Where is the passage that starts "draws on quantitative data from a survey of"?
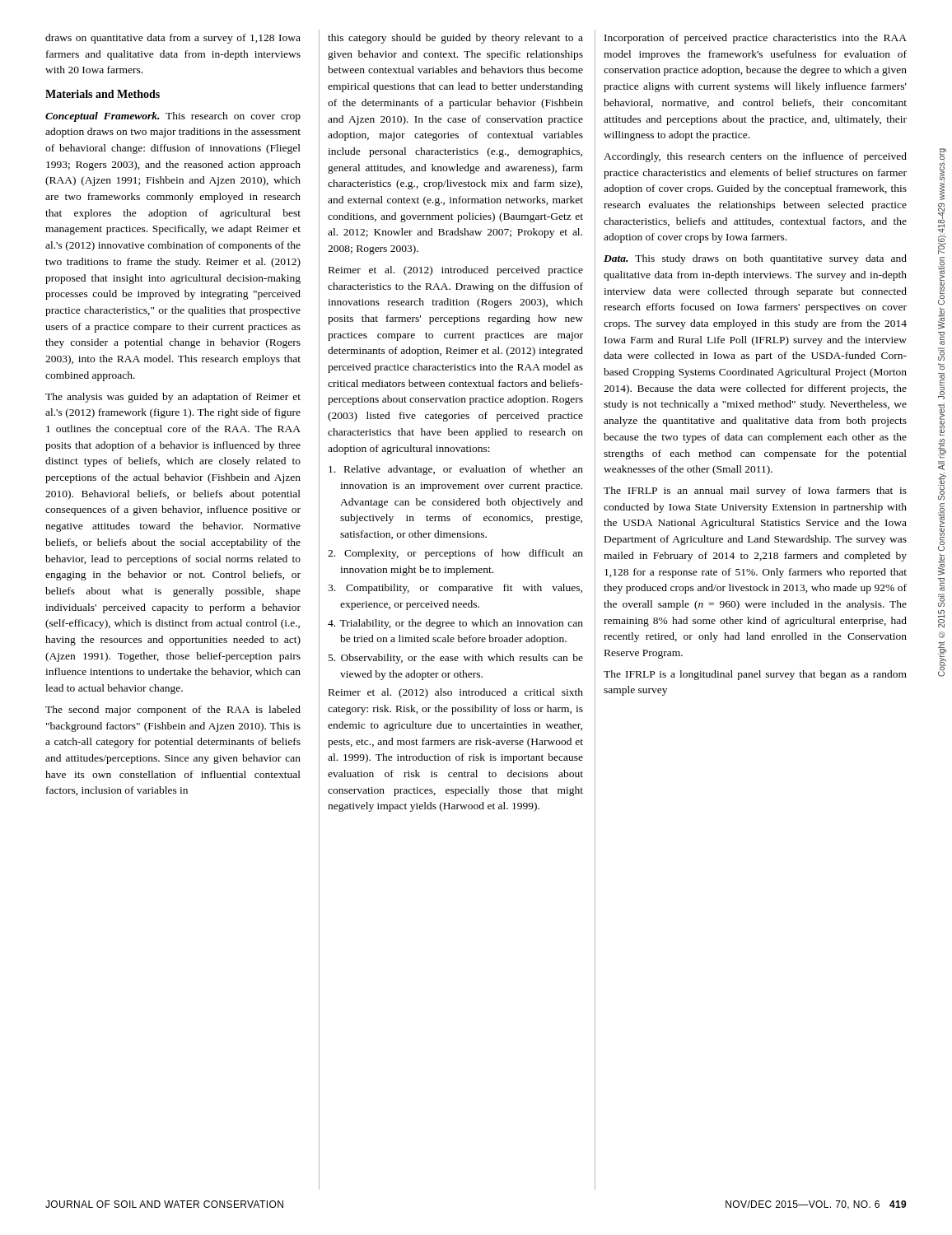Viewport: 952px width, 1235px height. [173, 54]
